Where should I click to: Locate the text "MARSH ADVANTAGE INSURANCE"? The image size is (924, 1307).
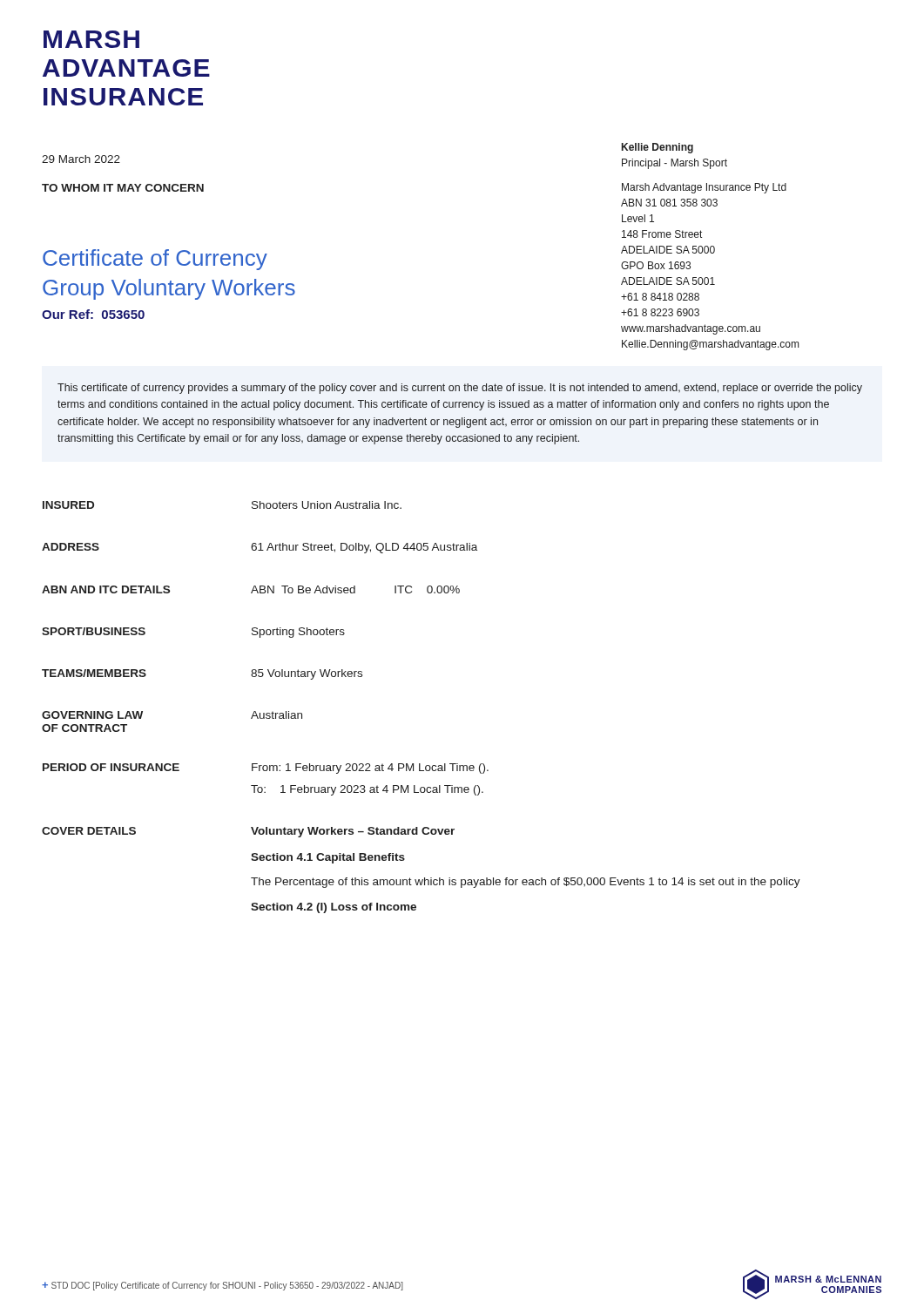pos(172,68)
